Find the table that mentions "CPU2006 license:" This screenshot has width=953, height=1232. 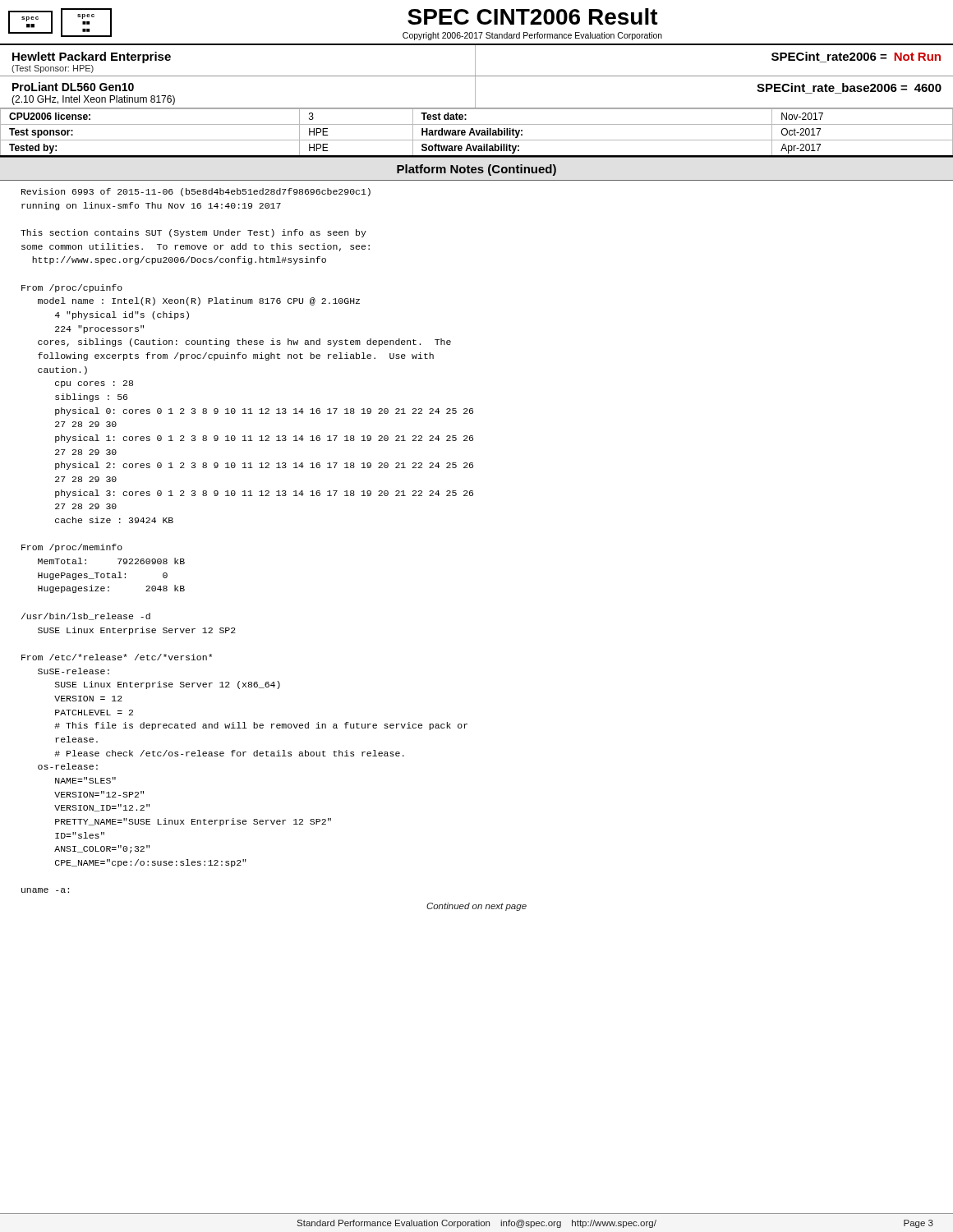pos(476,133)
